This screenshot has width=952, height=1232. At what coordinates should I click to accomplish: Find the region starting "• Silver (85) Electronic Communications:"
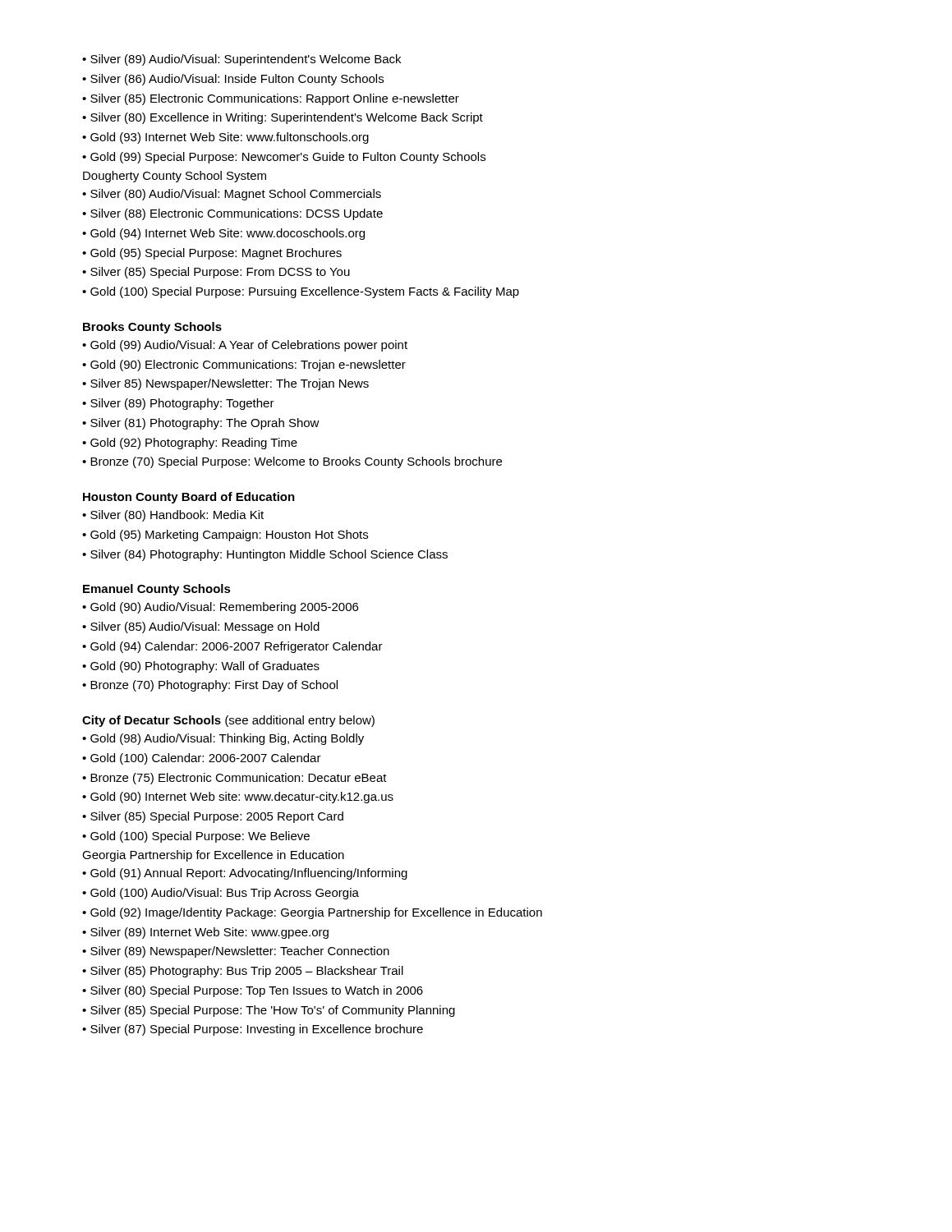(x=271, y=98)
